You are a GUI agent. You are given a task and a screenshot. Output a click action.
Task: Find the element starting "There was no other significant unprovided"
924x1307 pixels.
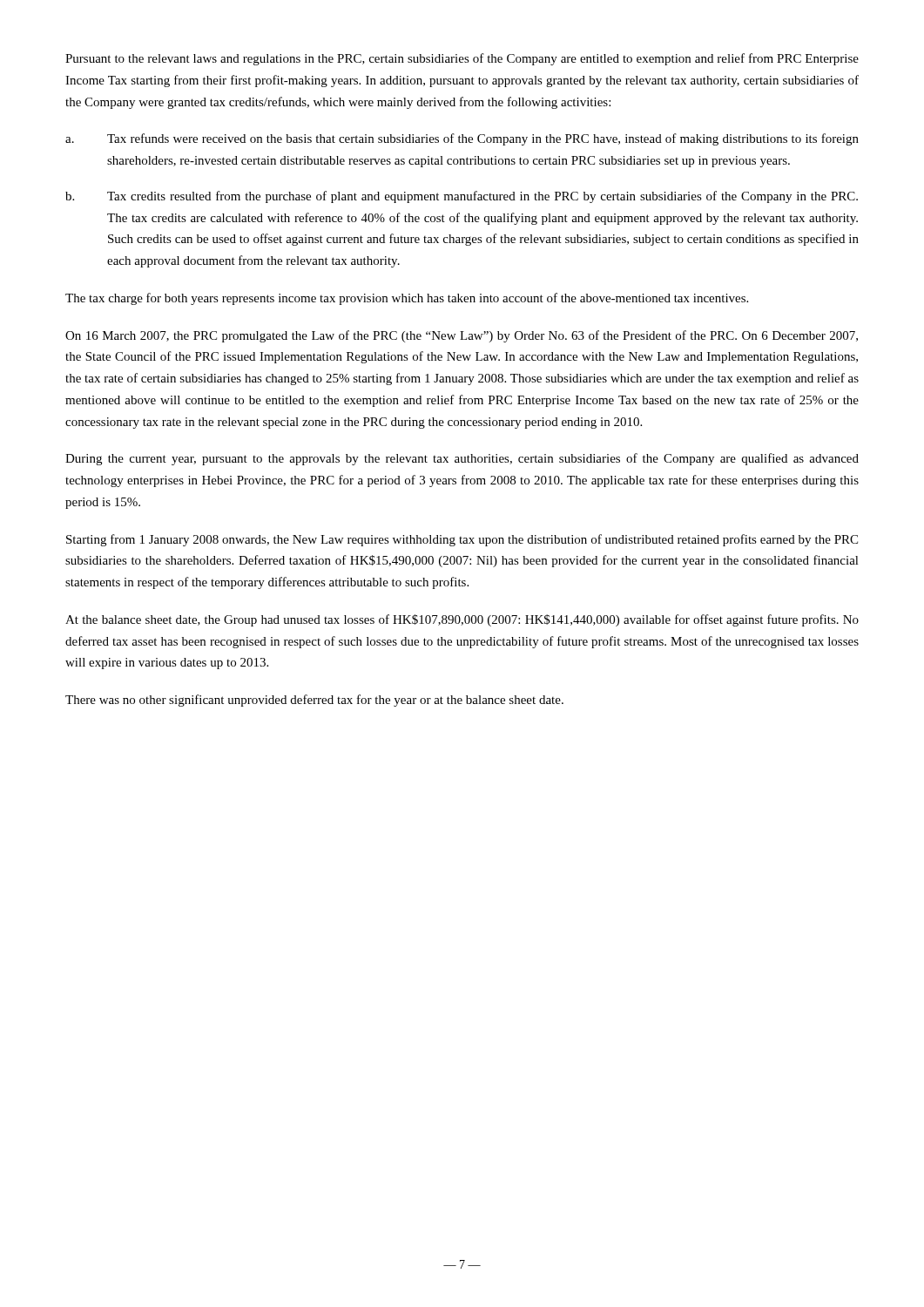[x=315, y=700]
